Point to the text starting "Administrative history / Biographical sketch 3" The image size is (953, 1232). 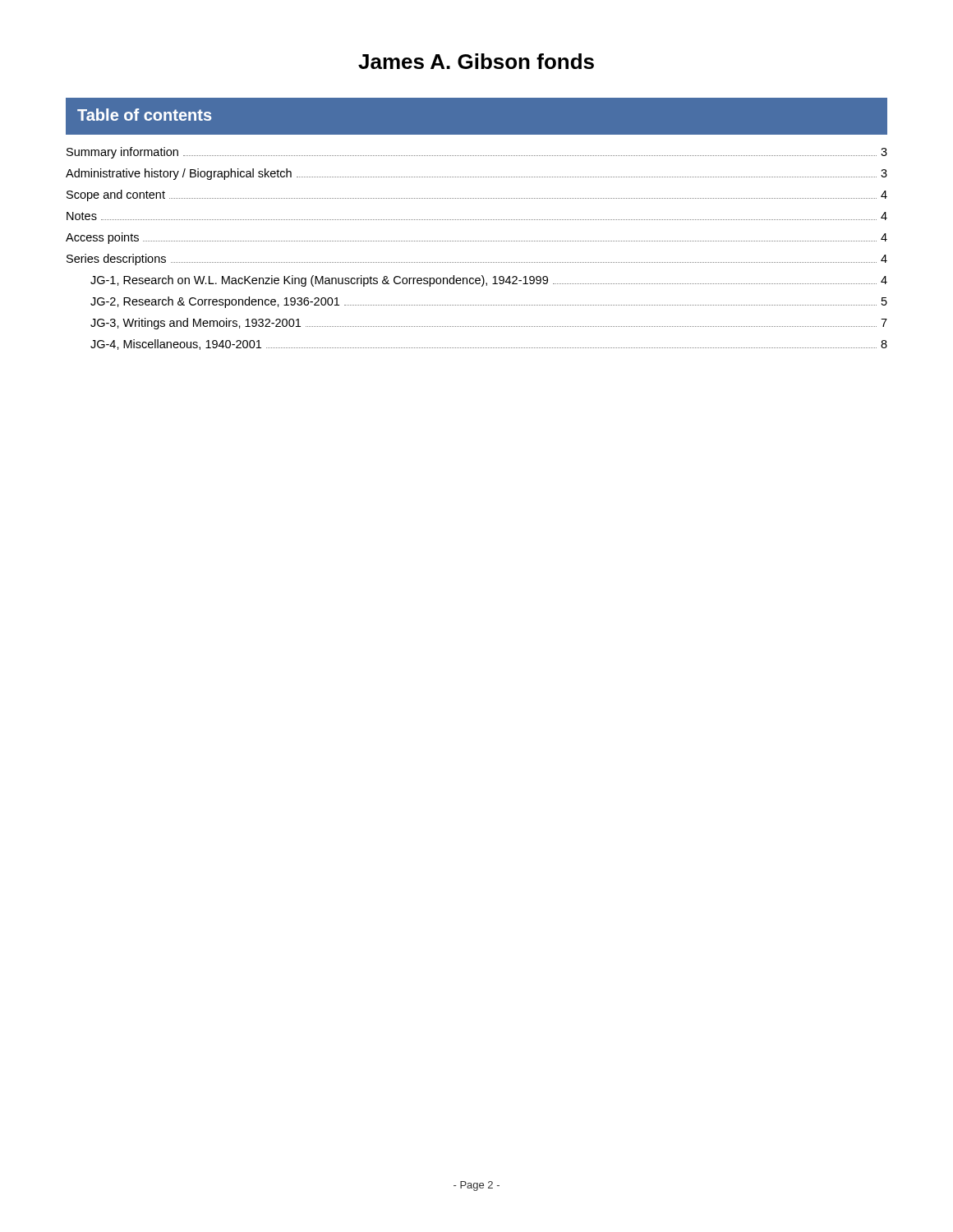click(476, 173)
